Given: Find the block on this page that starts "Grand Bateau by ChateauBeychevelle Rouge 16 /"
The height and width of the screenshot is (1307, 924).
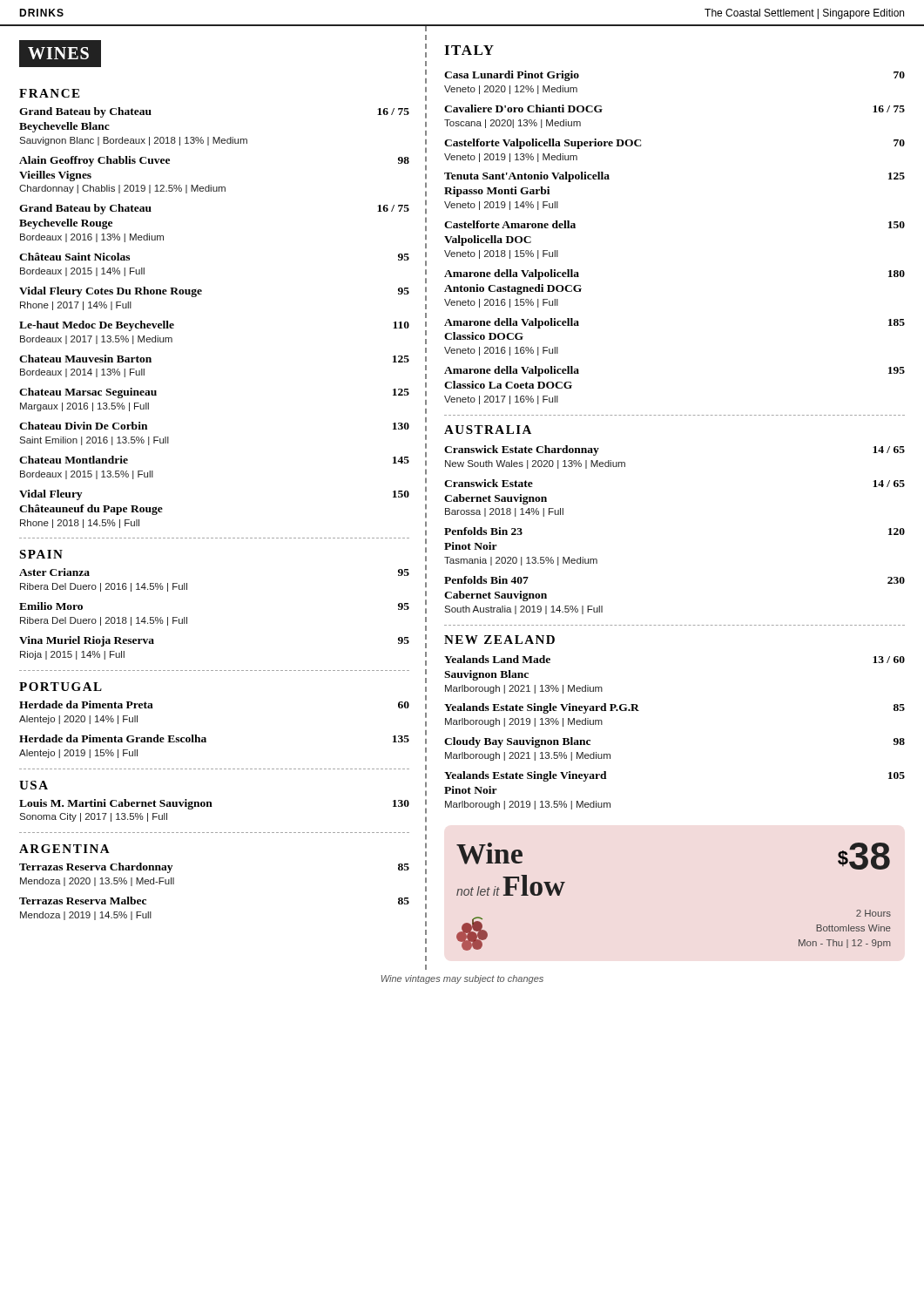Looking at the screenshot, I should click(x=80, y=209).
